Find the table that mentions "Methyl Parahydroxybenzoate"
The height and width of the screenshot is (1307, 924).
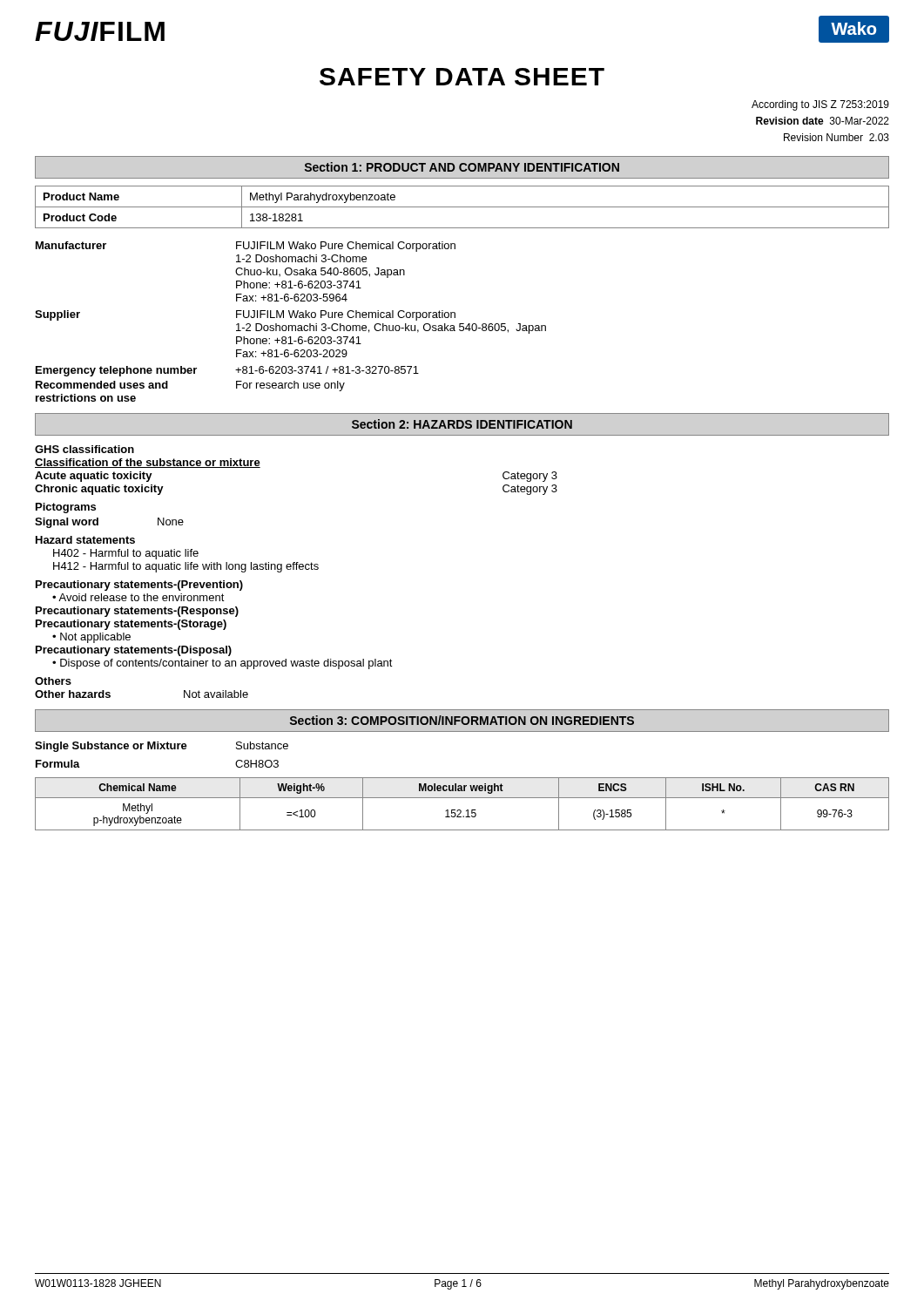(462, 207)
